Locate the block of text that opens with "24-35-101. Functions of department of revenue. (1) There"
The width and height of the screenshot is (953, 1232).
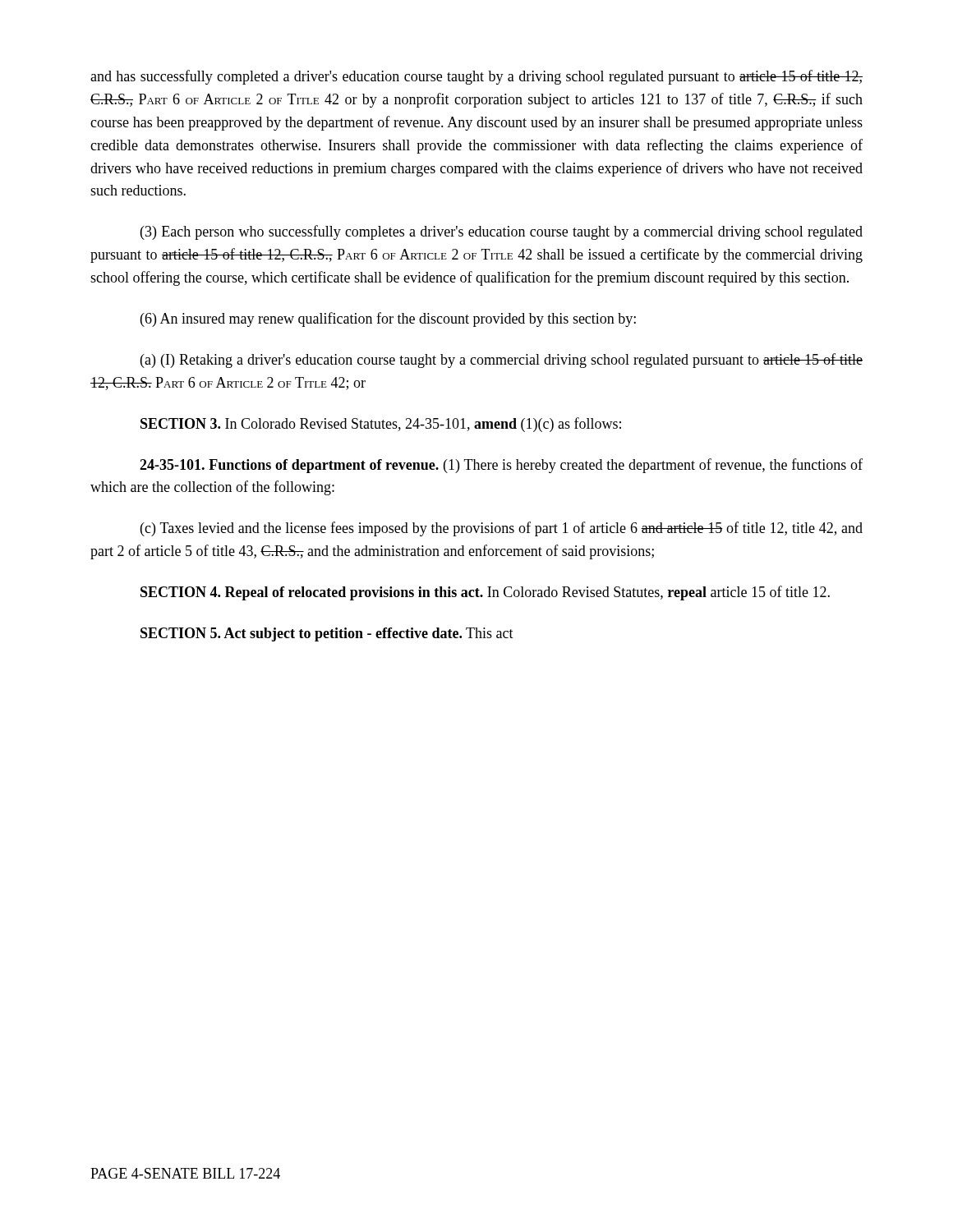coord(476,477)
